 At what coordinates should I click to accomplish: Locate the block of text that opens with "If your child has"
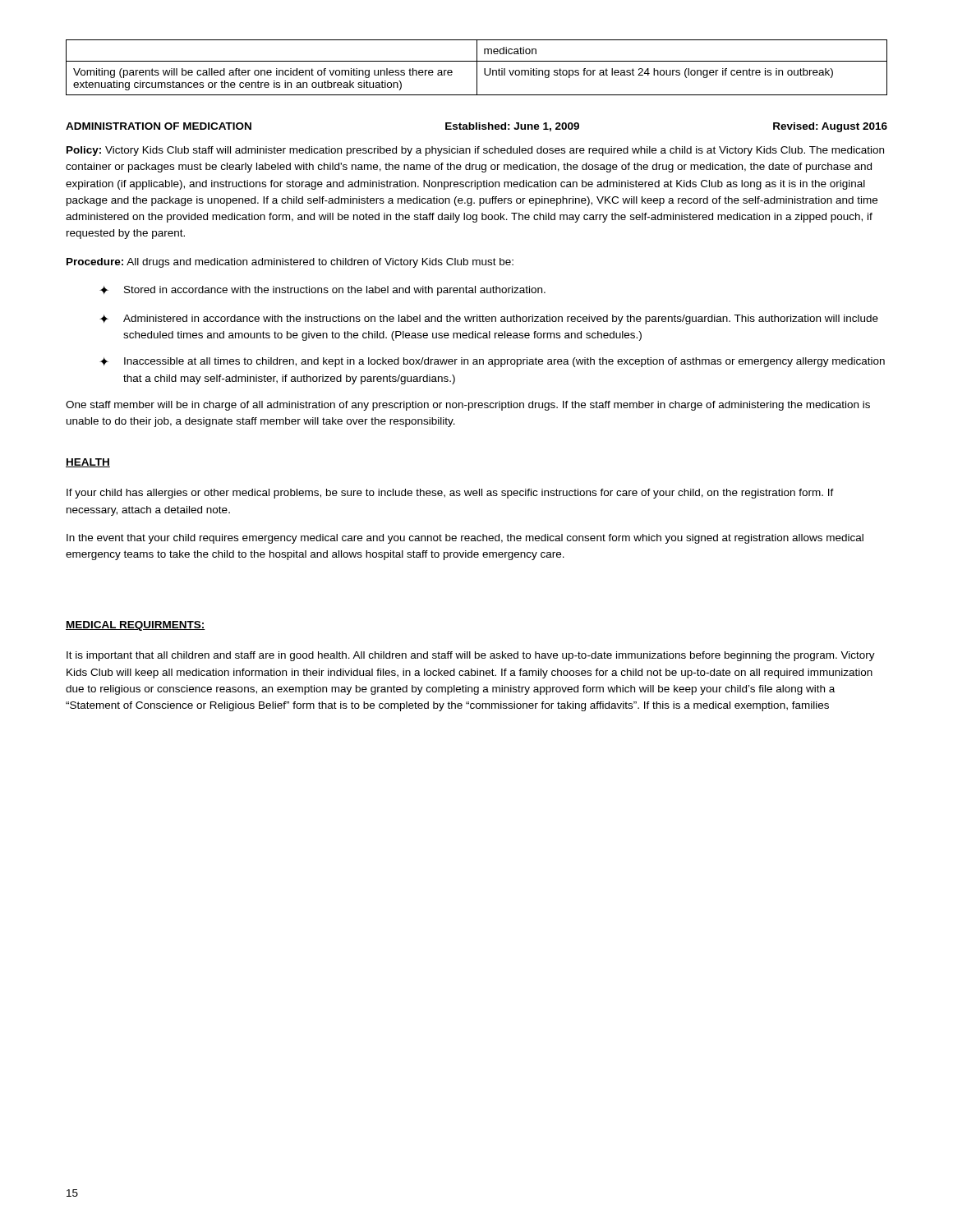click(449, 501)
